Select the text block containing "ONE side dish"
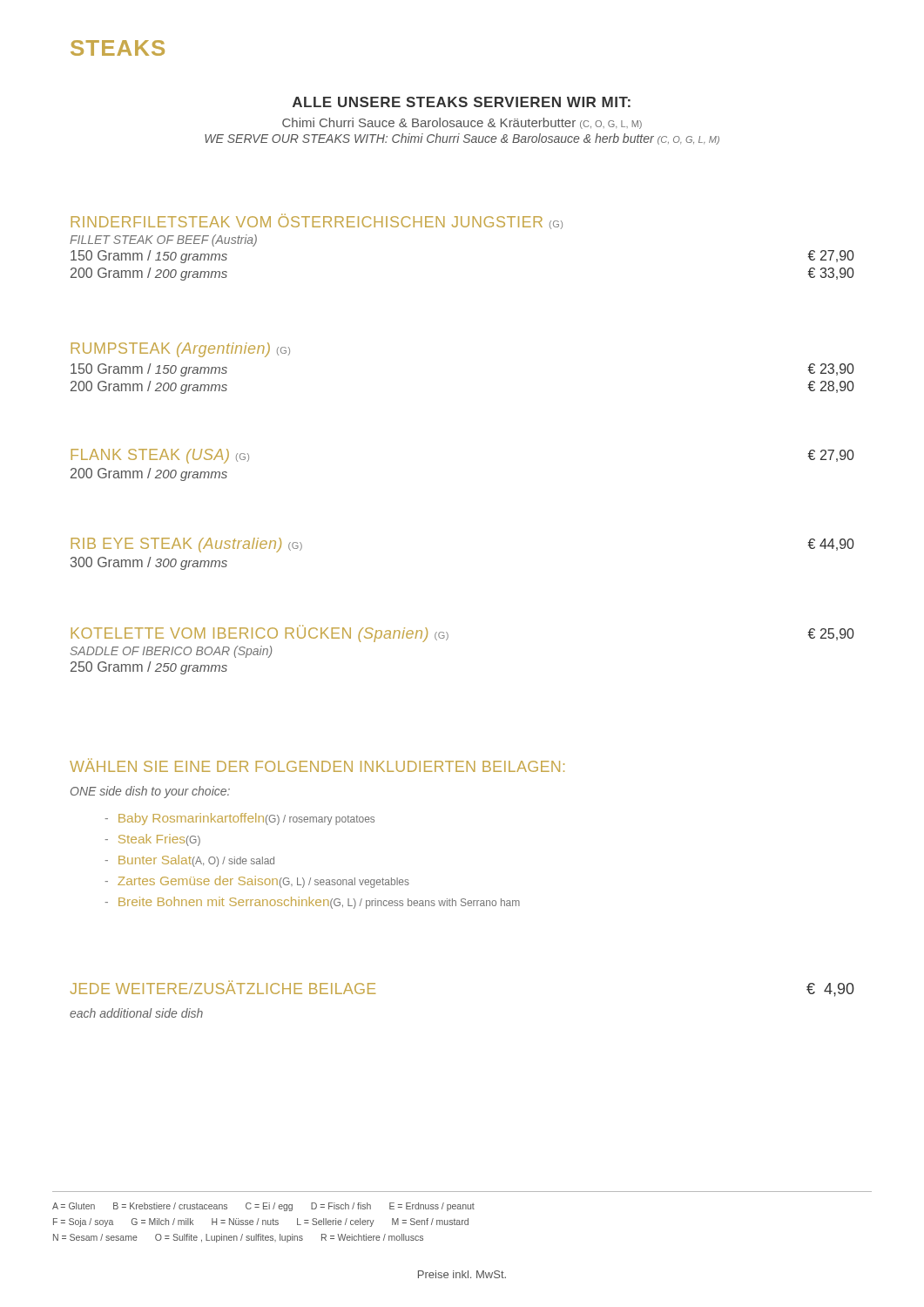 click(150, 791)
